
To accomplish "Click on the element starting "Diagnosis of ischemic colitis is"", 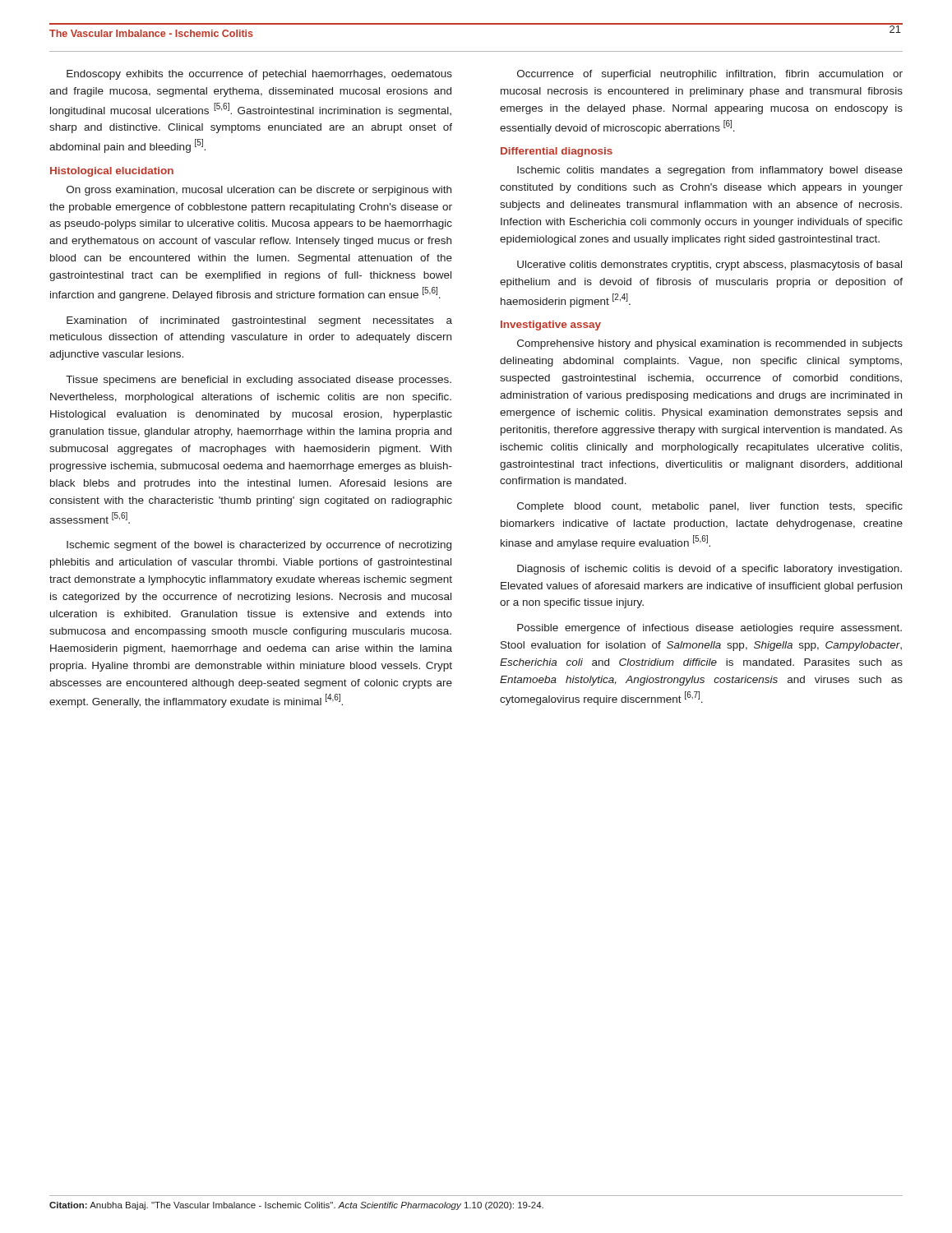I will (701, 586).
